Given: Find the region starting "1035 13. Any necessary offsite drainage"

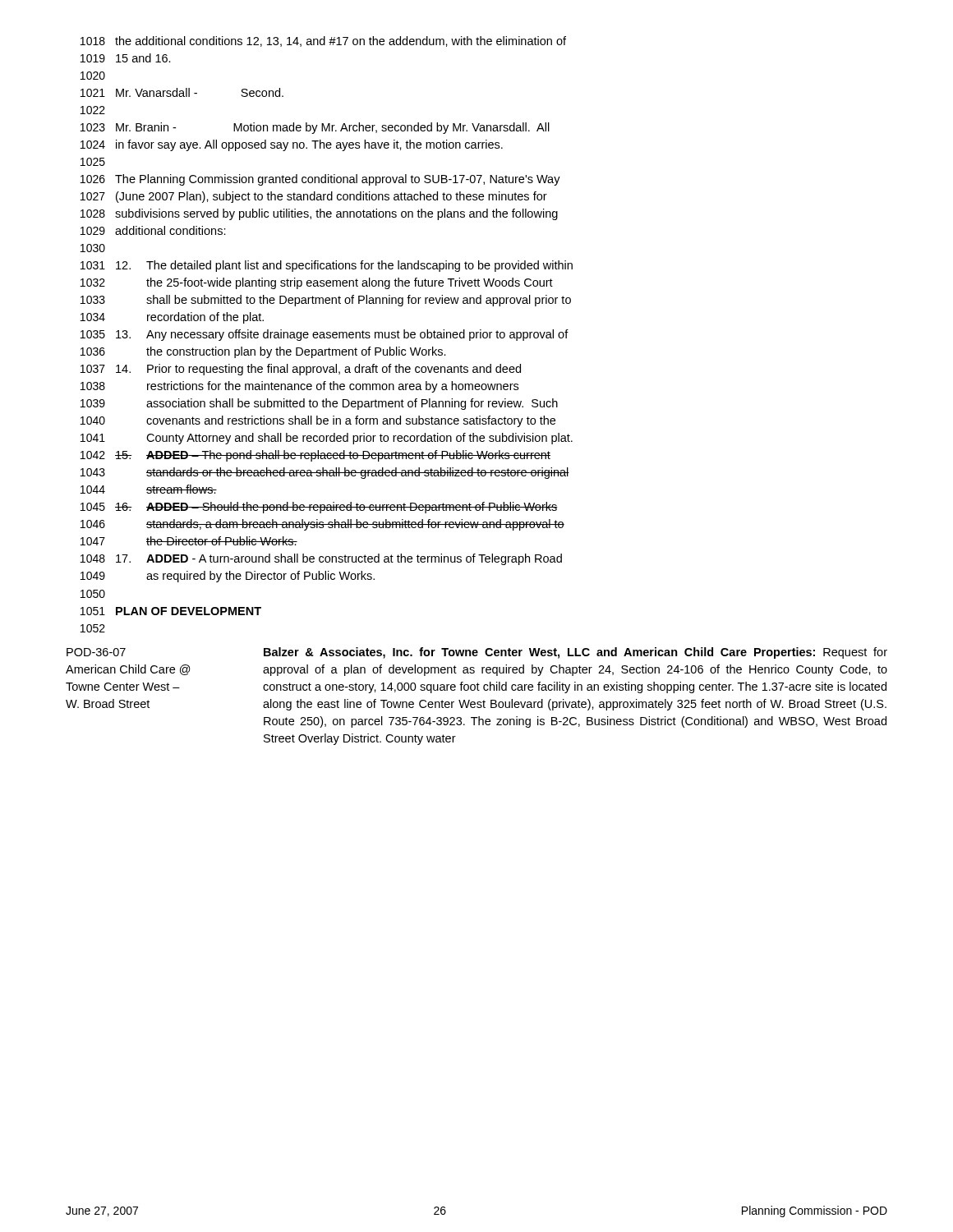Looking at the screenshot, I should click(x=476, y=335).
